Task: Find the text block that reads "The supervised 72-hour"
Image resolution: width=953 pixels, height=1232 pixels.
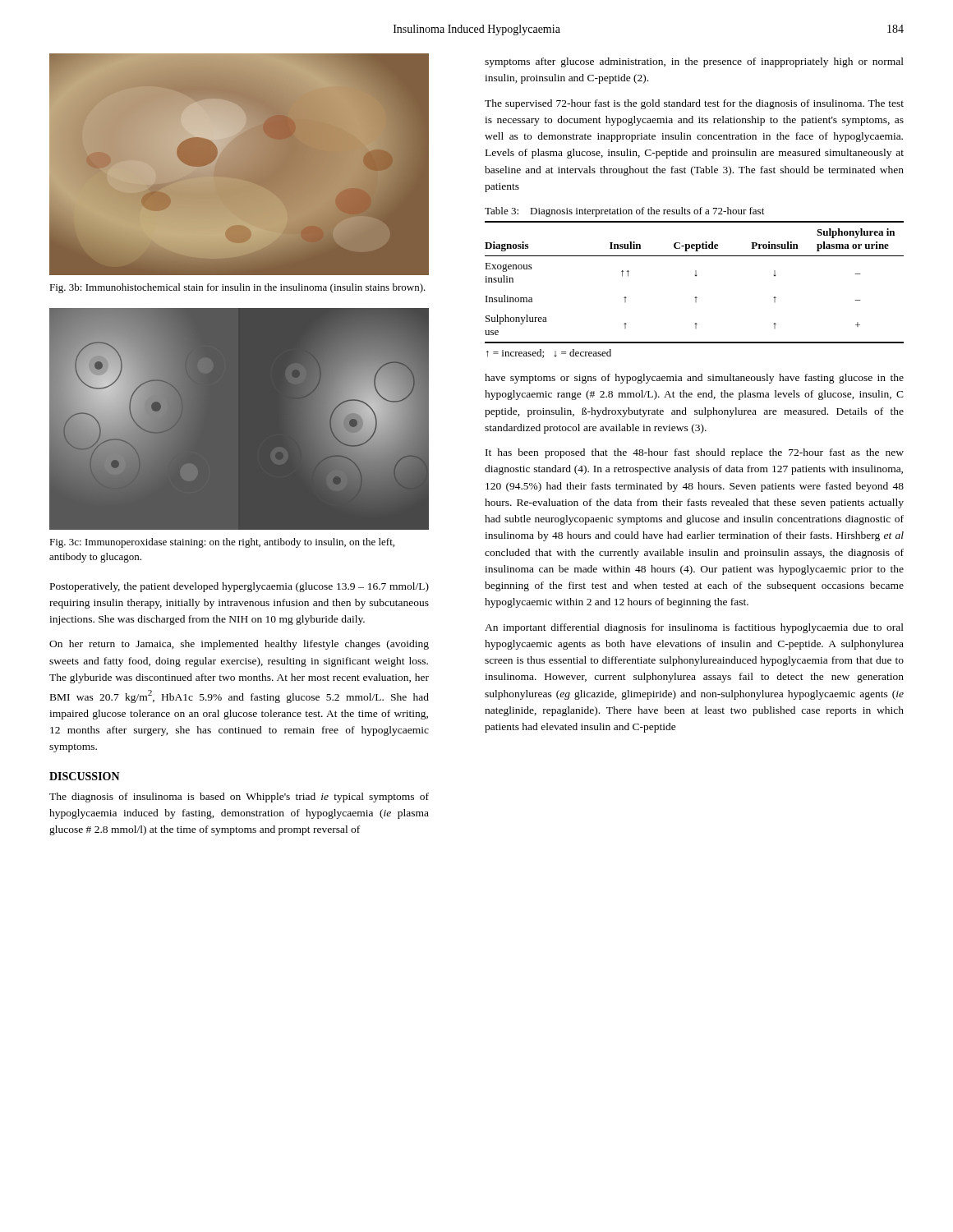Action: (694, 144)
